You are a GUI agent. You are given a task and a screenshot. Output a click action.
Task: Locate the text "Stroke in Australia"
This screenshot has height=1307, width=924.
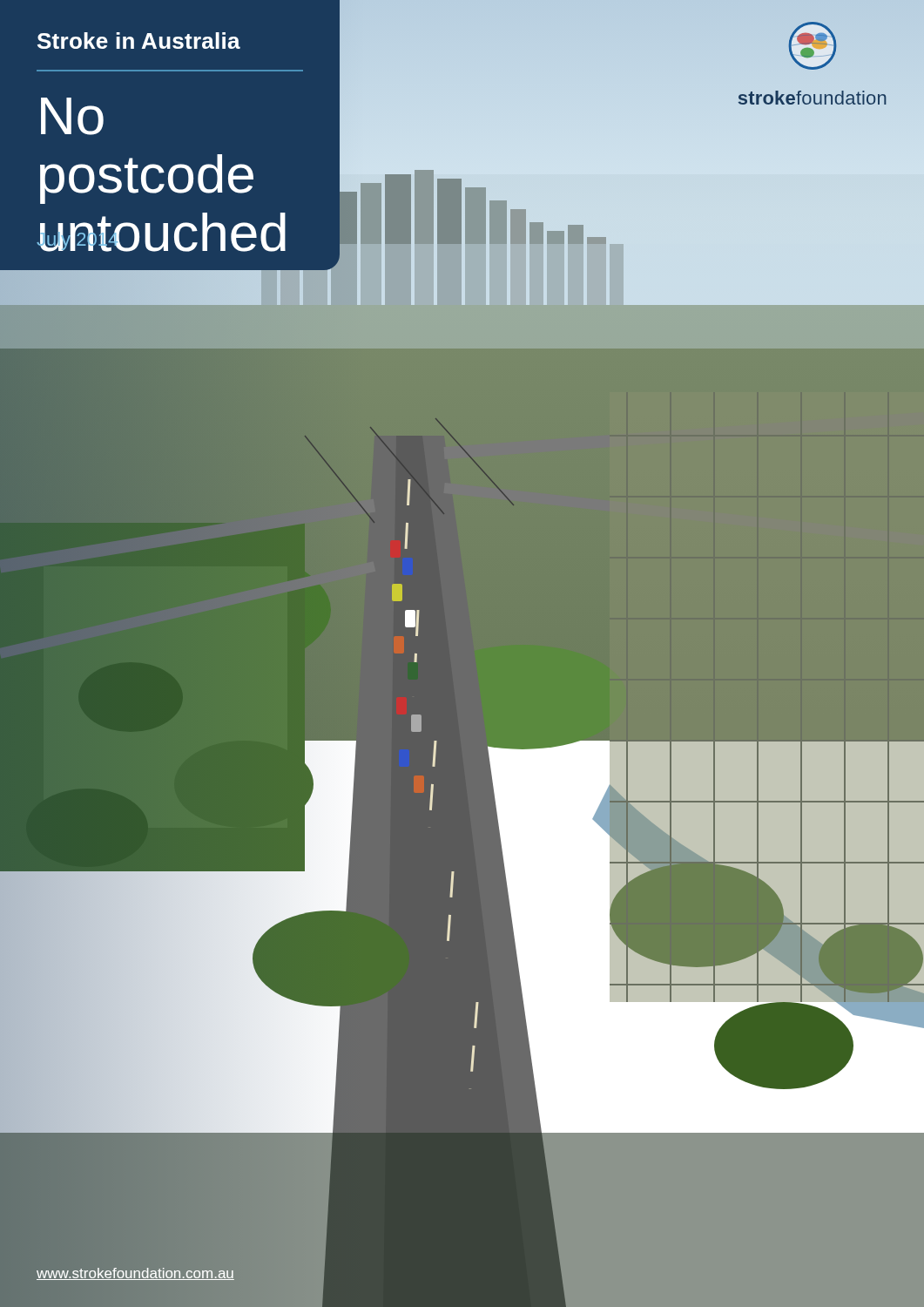[x=138, y=41]
